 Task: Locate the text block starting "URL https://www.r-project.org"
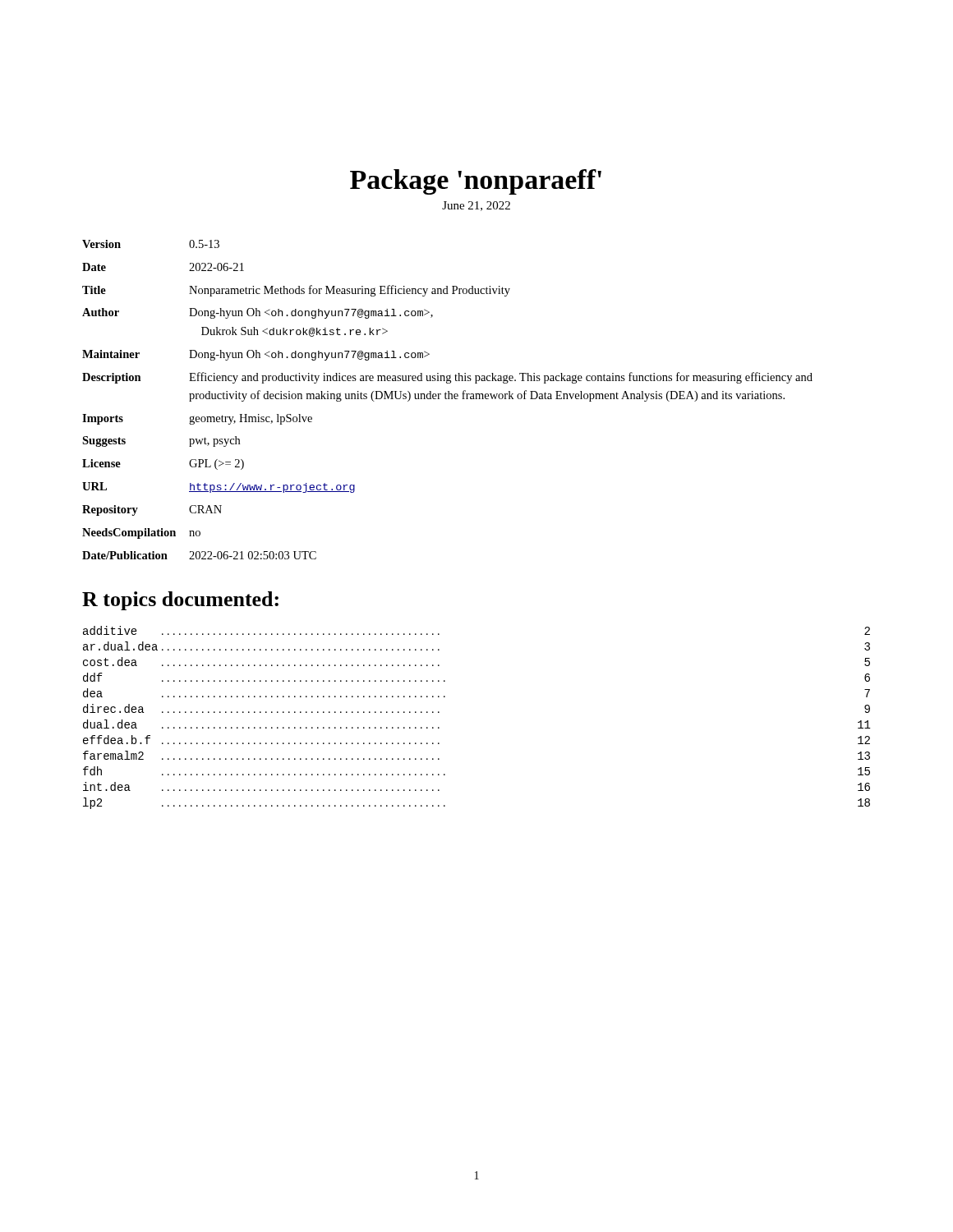pos(219,487)
